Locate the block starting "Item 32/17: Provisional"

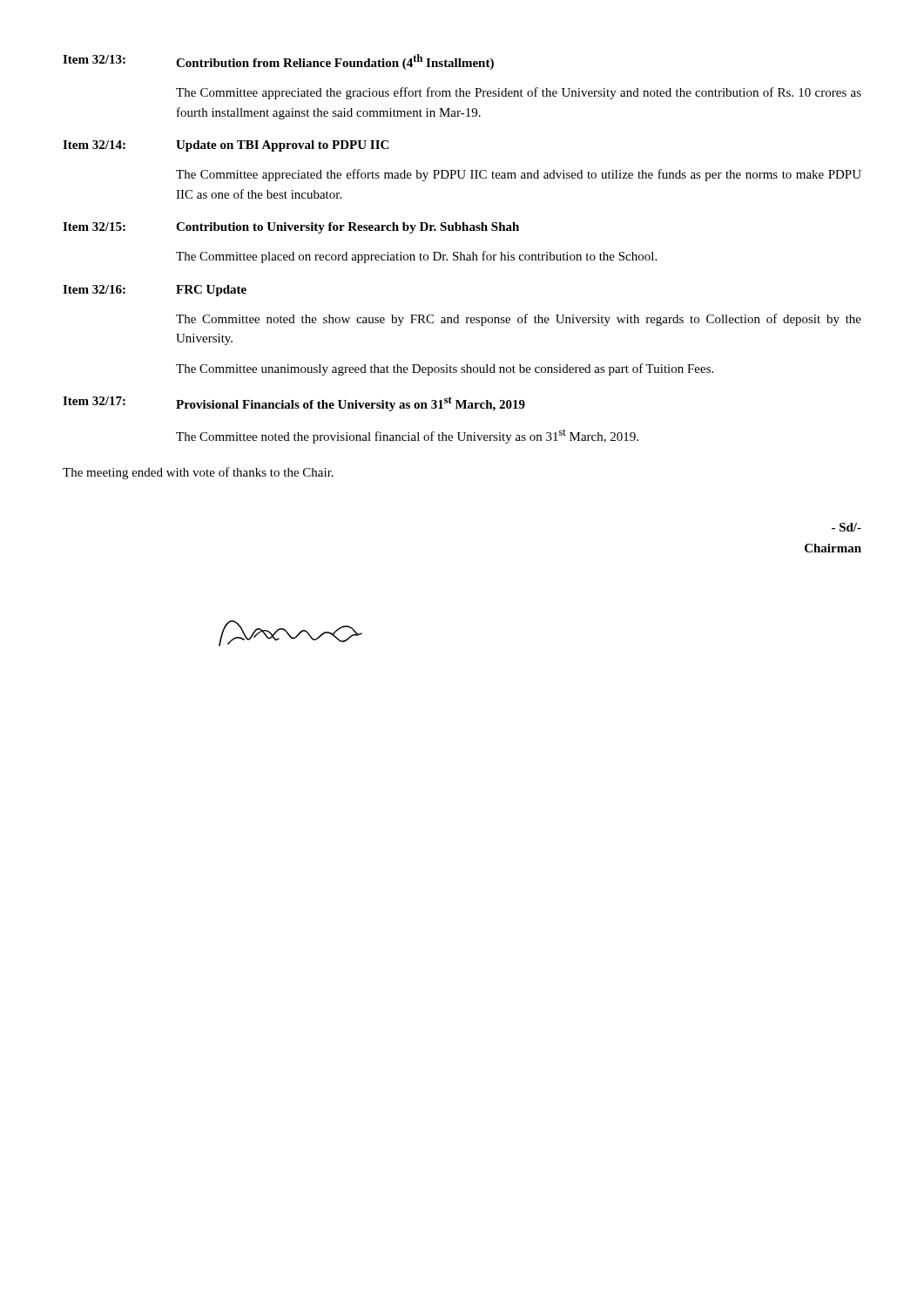pos(294,403)
